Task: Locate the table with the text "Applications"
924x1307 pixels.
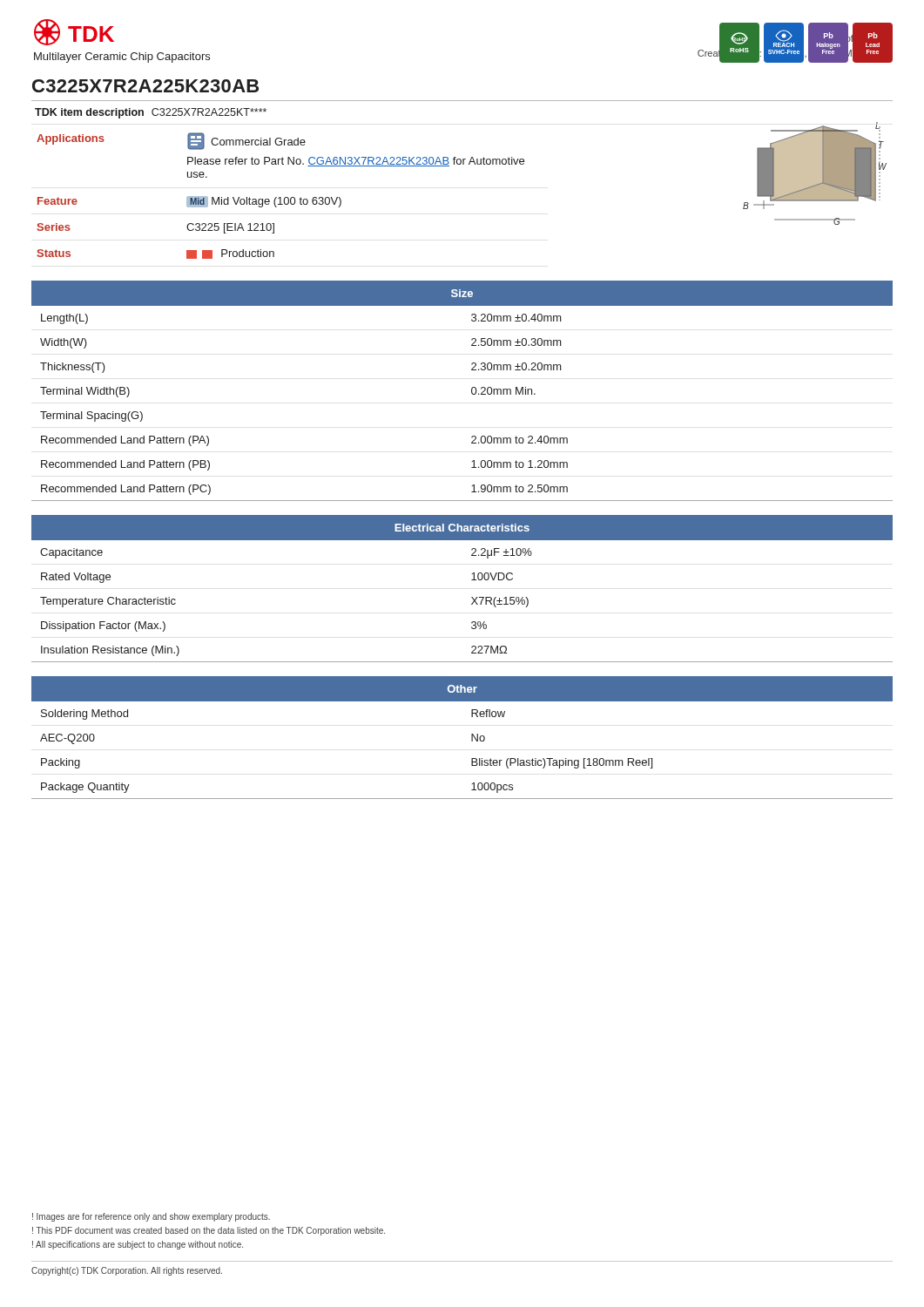Action: tap(462, 196)
